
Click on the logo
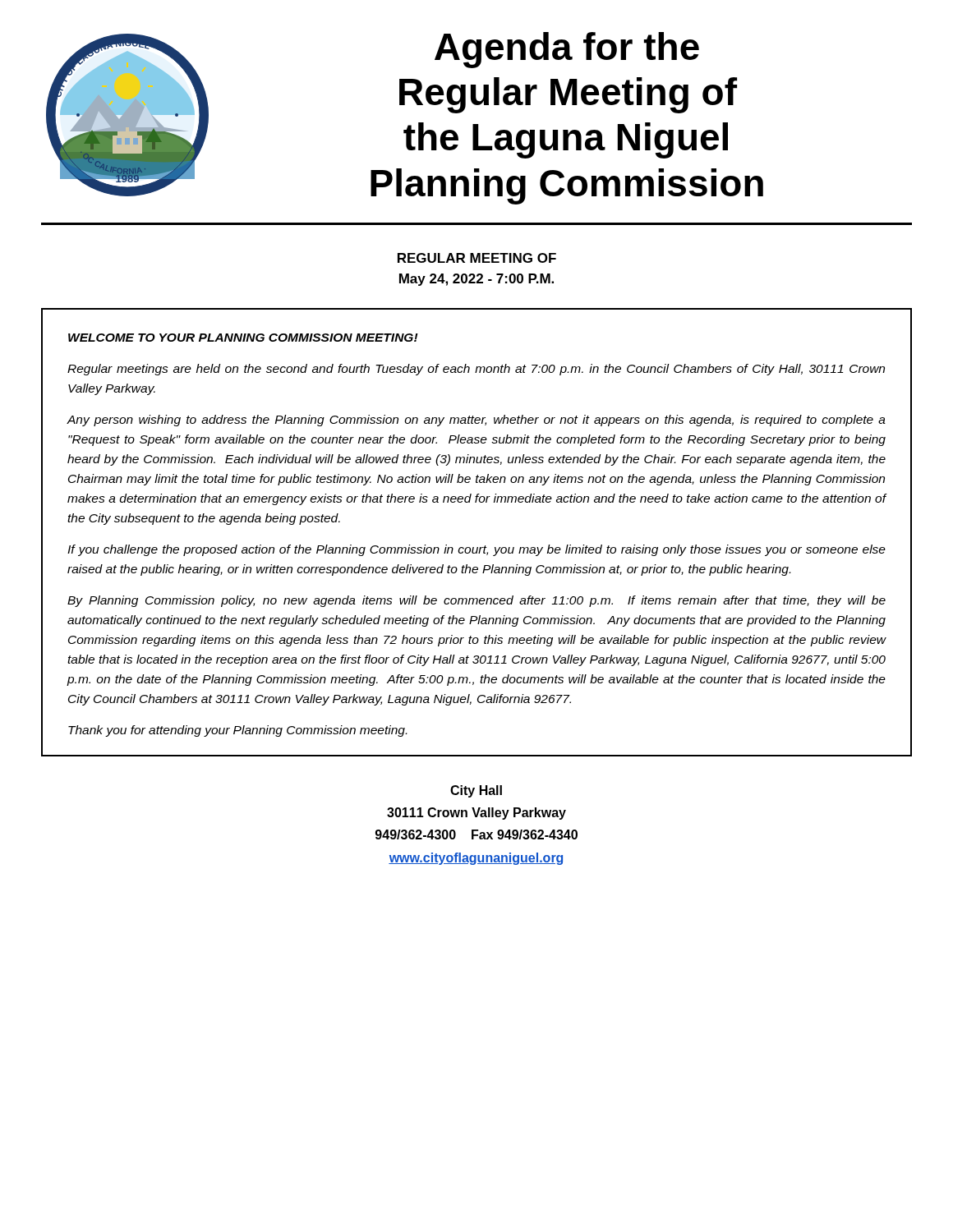[127, 115]
